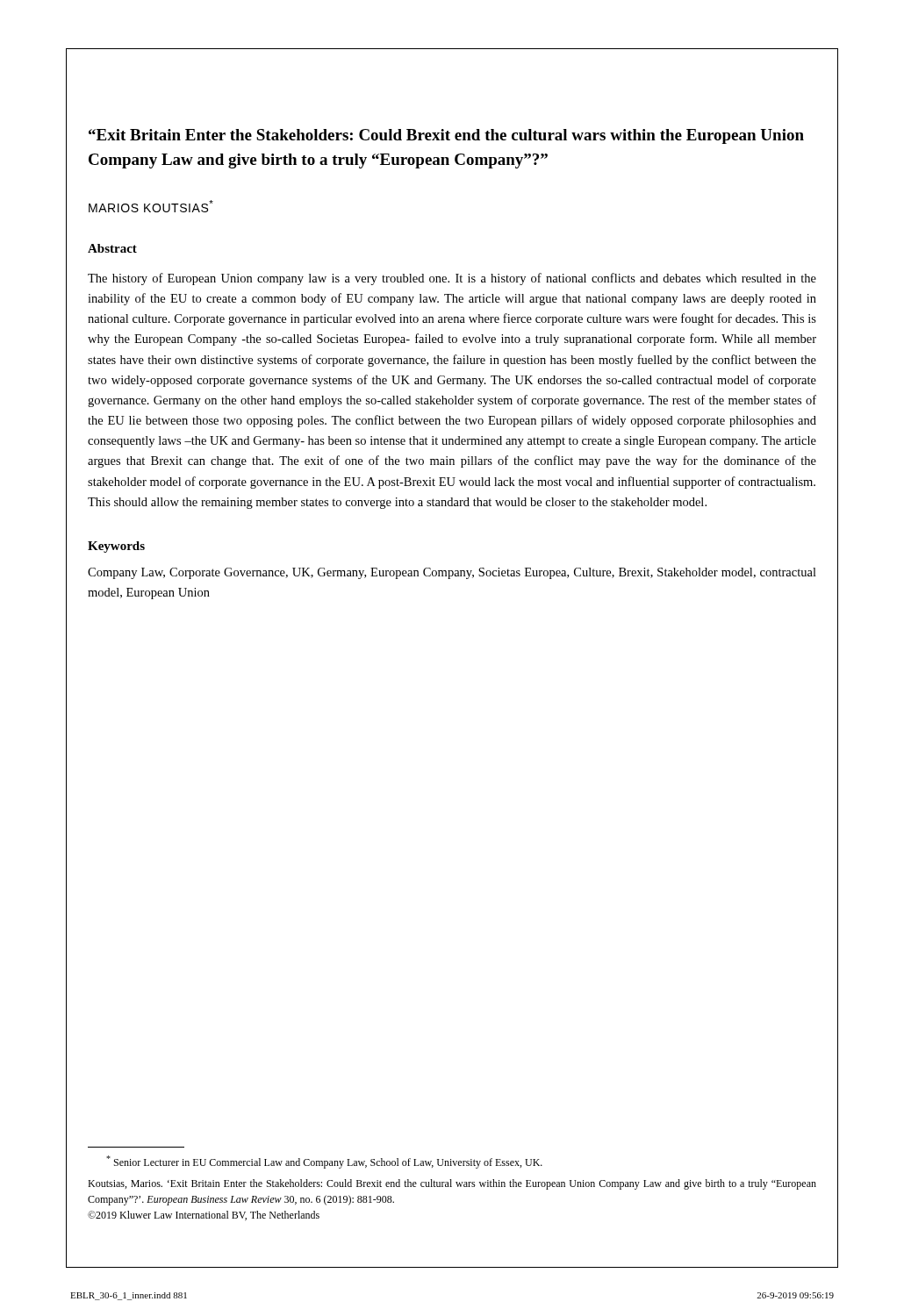Locate the block of text that opens with "The history of European Union company law is"
Viewport: 904px width, 1316px height.
pyautogui.click(x=452, y=390)
